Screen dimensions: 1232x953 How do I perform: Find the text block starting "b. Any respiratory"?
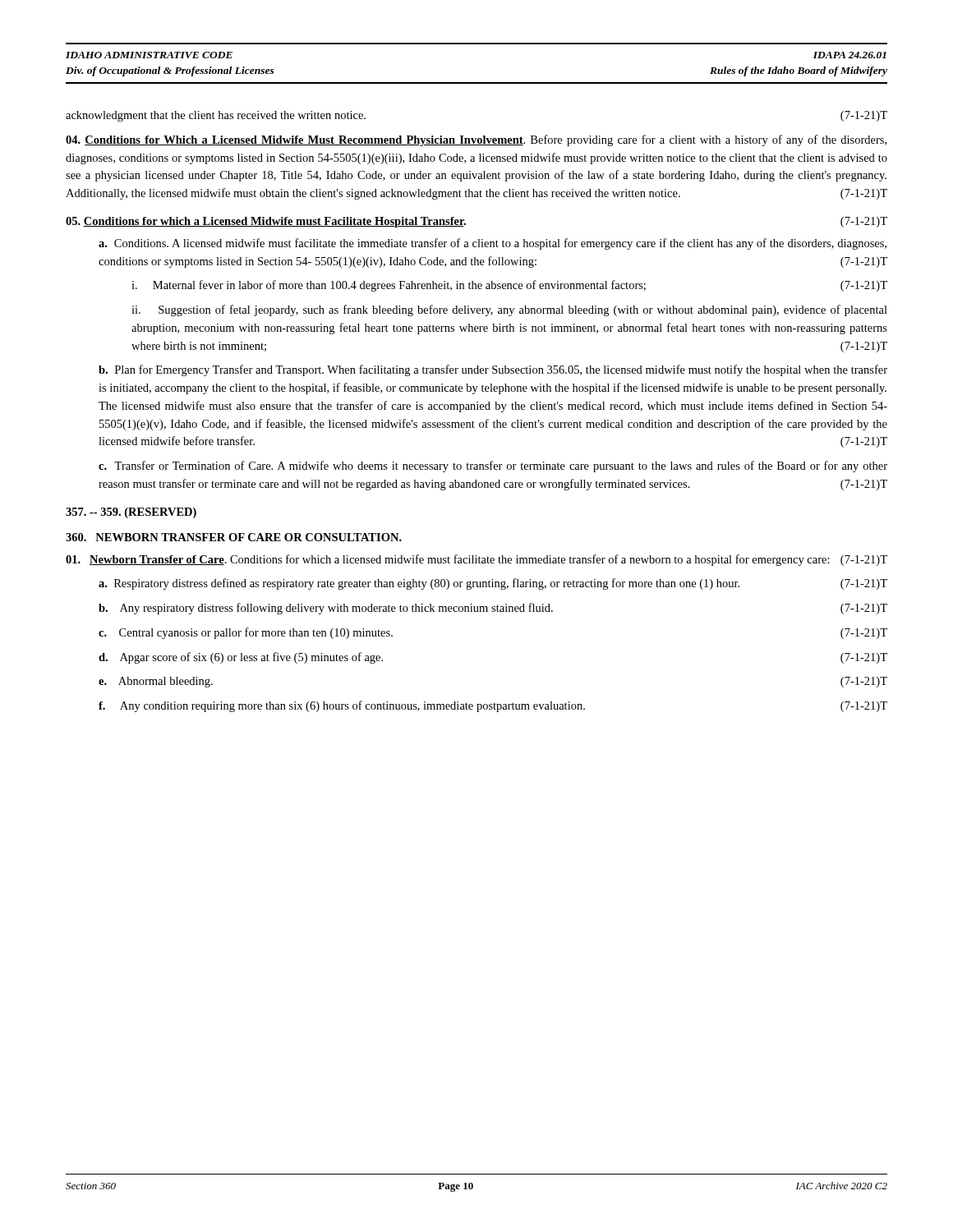point(493,609)
